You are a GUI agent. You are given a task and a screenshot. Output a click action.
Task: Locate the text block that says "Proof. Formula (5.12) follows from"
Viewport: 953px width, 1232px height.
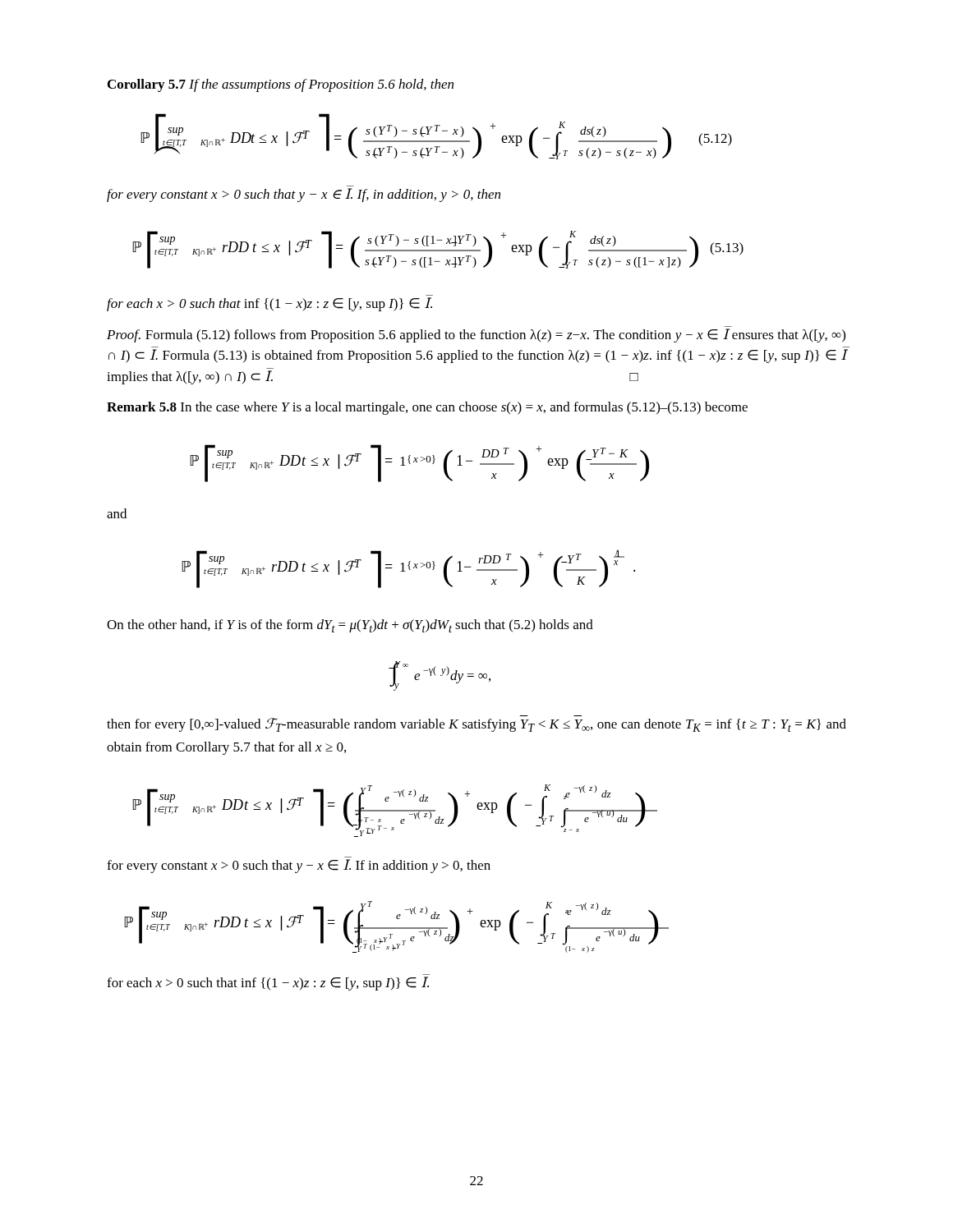(476, 355)
